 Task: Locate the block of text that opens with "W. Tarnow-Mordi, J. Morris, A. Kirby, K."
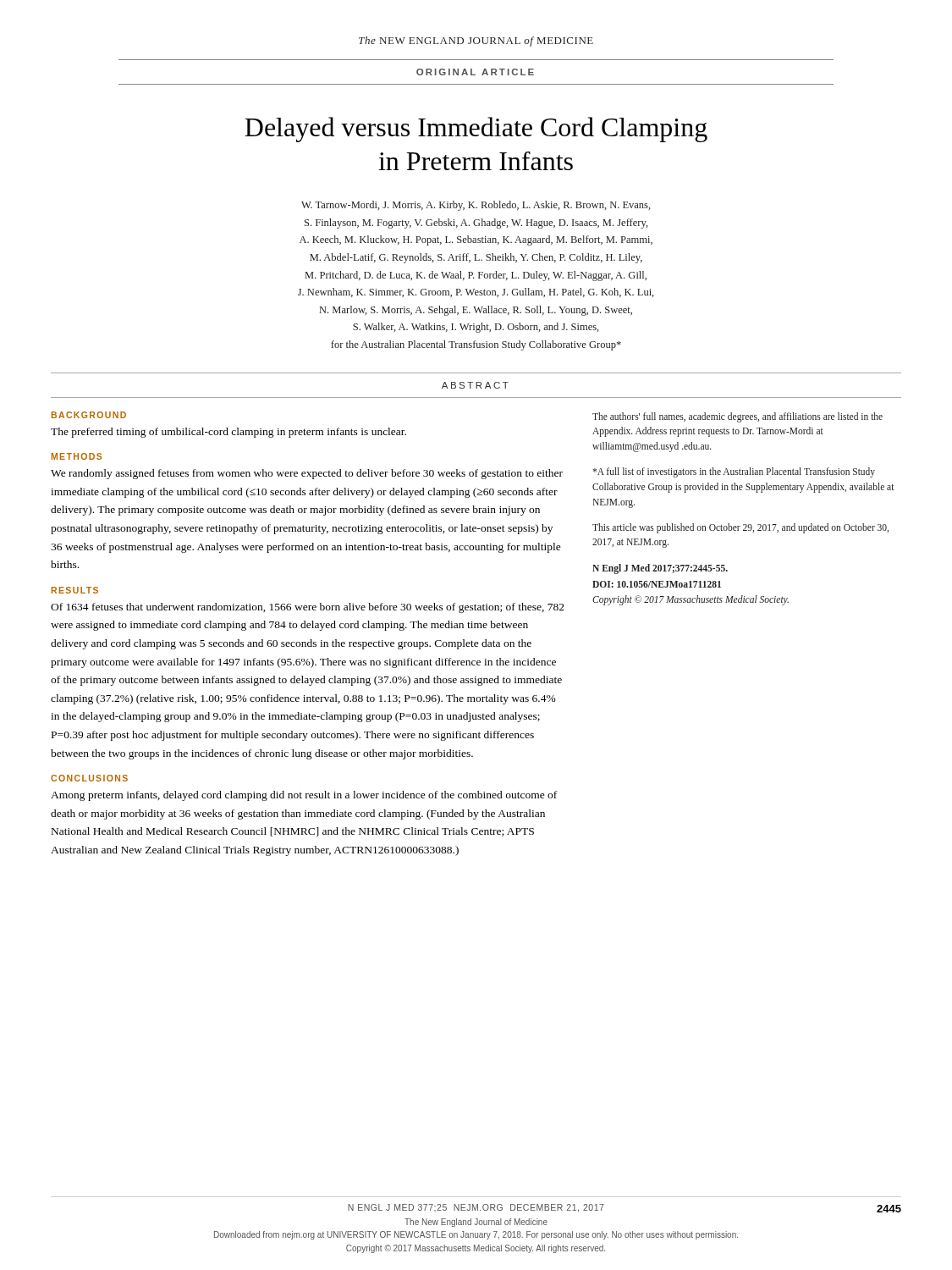pyautogui.click(x=476, y=275)
